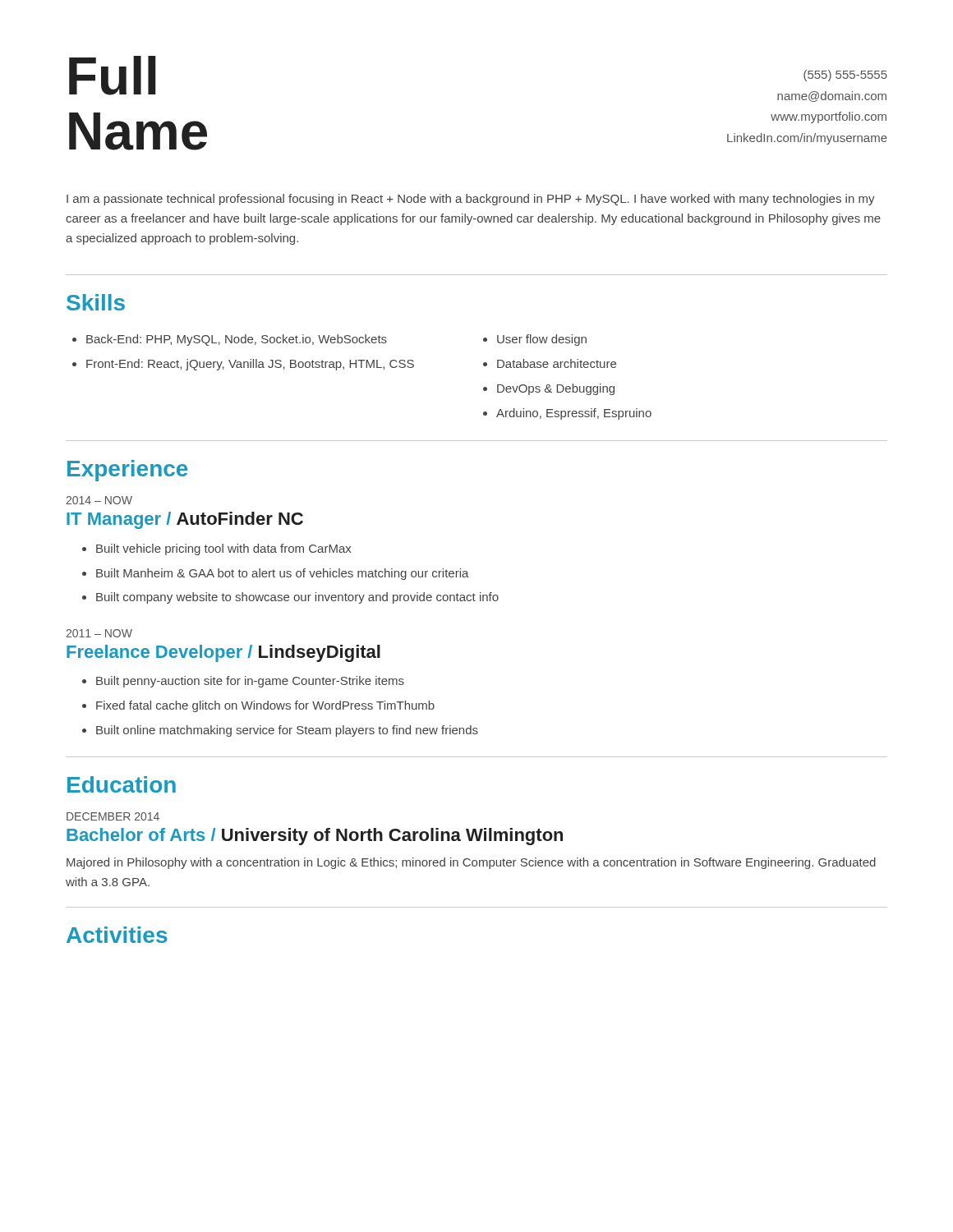
Task: Select the text block that says "Bachelor of Arts / University of North Carolina"
Action: [x=315, y=835]
